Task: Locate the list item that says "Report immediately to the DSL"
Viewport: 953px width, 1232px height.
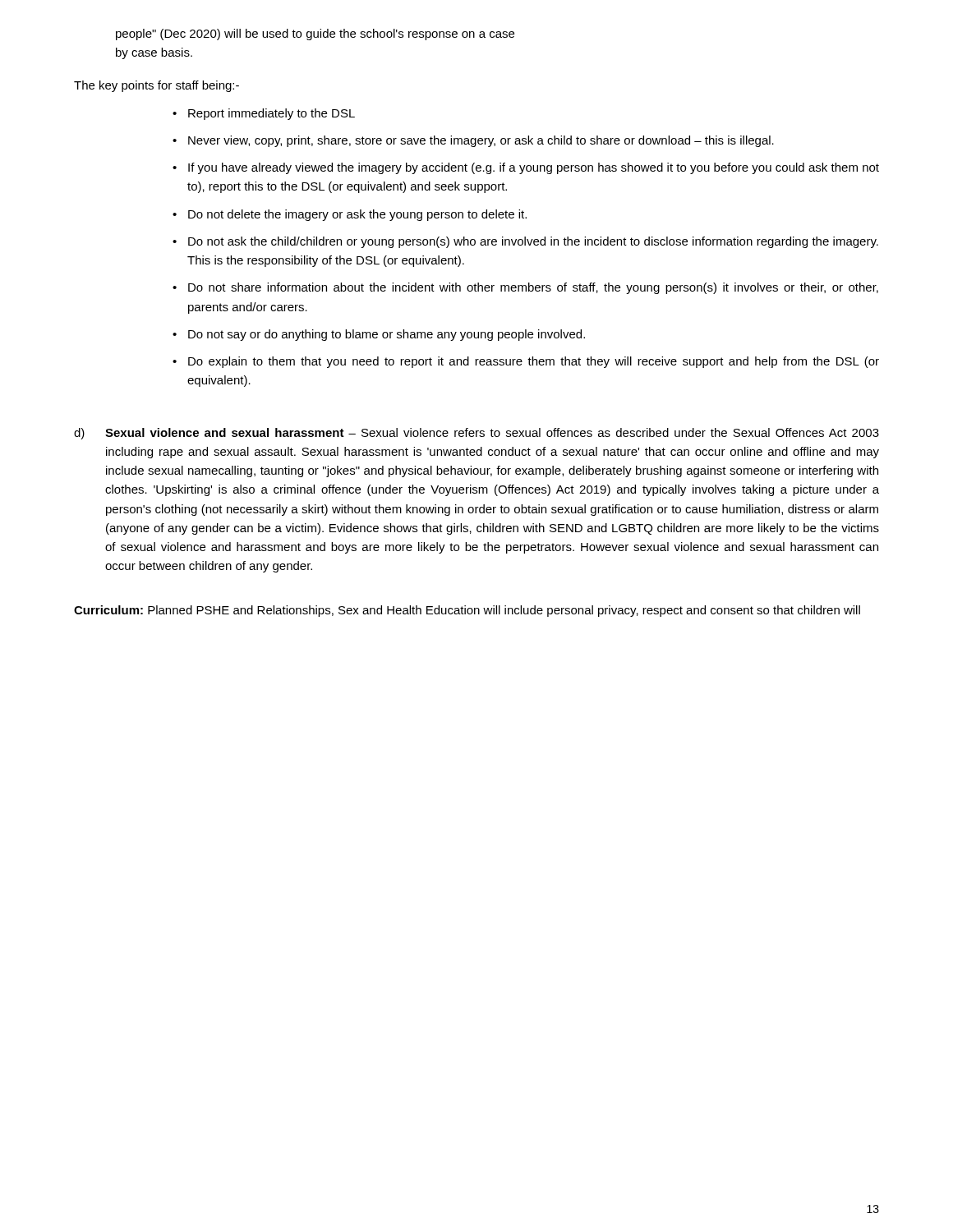Action: (271, 113)
